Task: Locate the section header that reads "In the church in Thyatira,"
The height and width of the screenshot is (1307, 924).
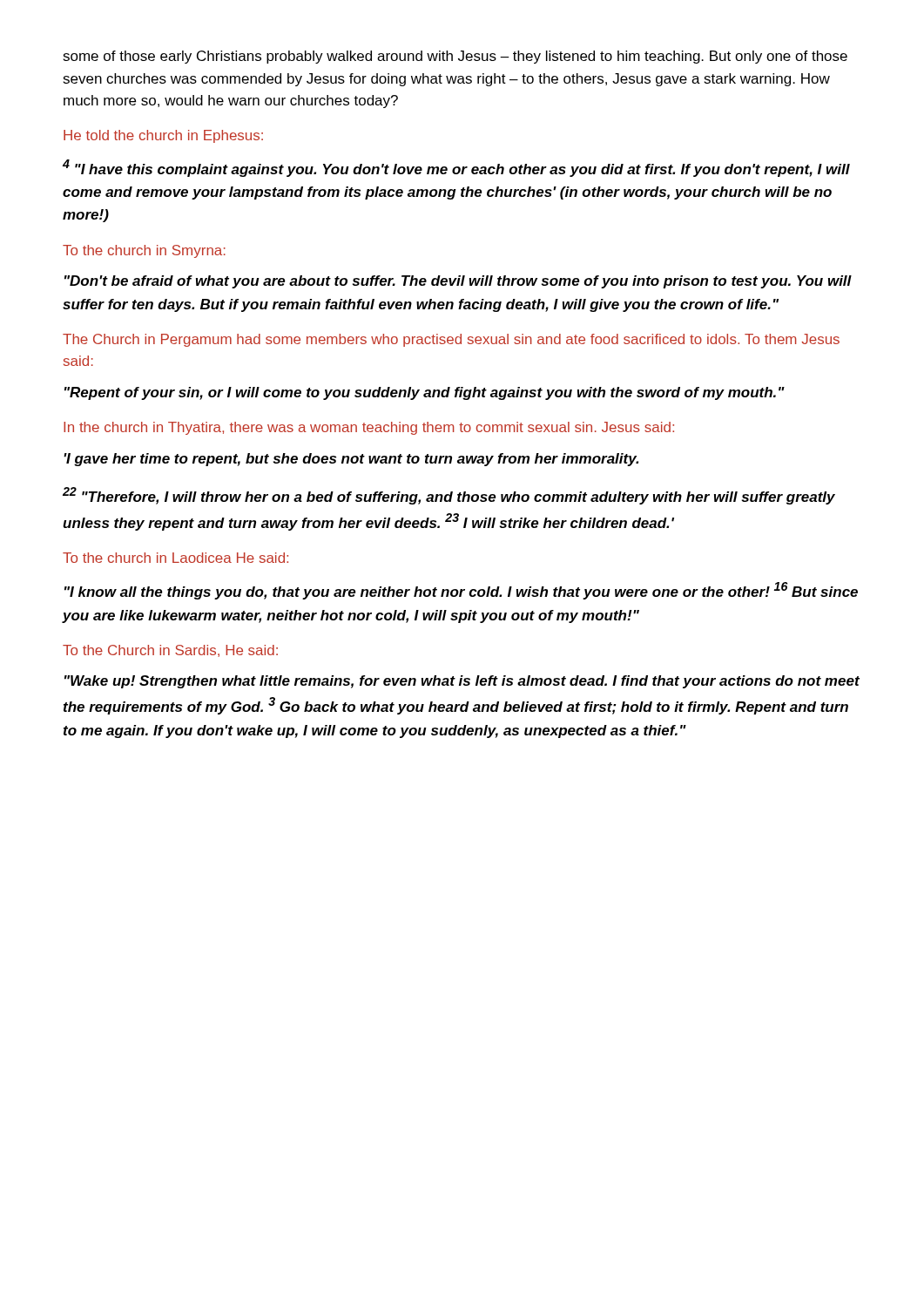Action: click(369, 428)
